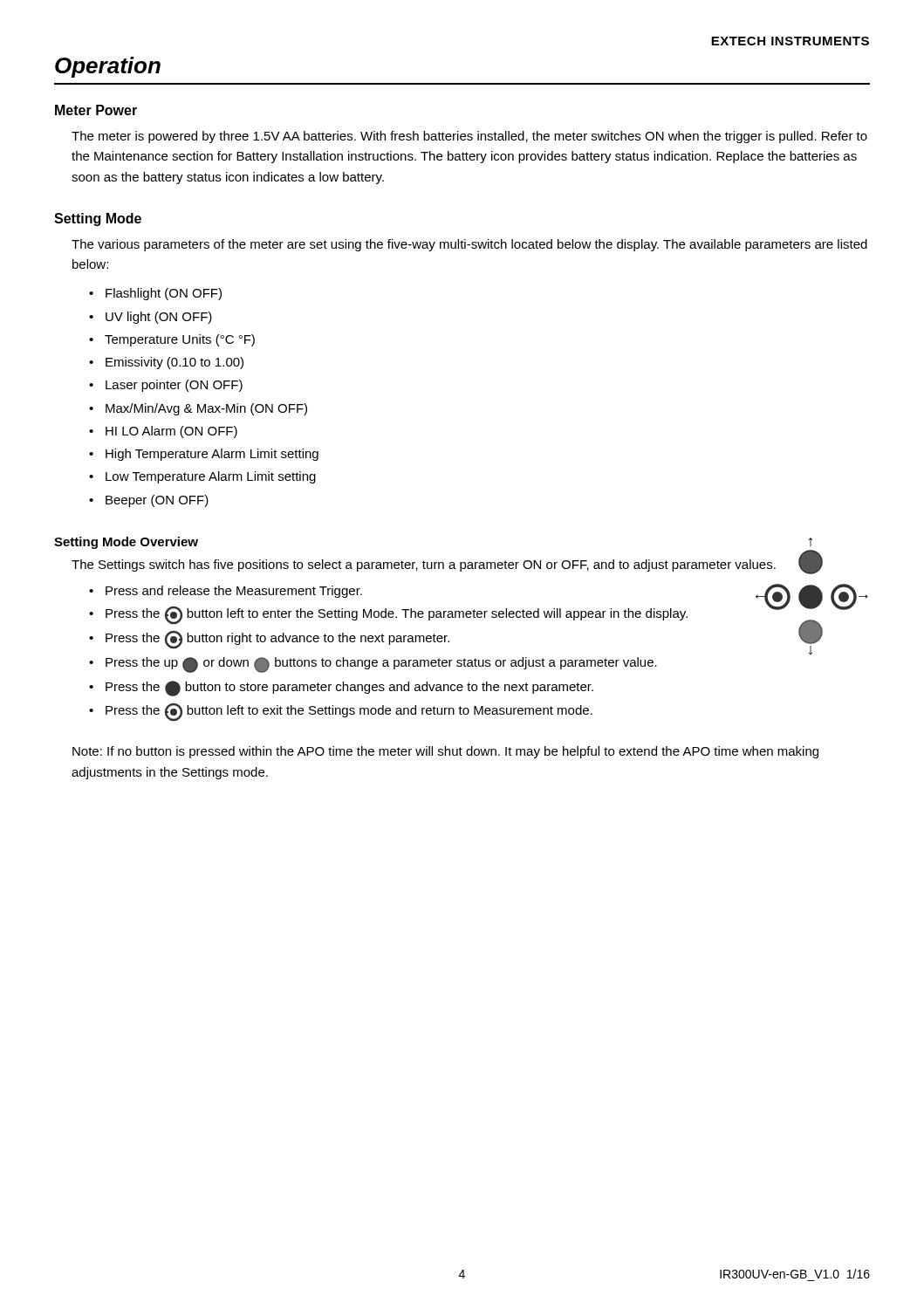Locate the list item that says "Press the button left to enter the Setting"
924x1309 pixels.
click(397, 614)
